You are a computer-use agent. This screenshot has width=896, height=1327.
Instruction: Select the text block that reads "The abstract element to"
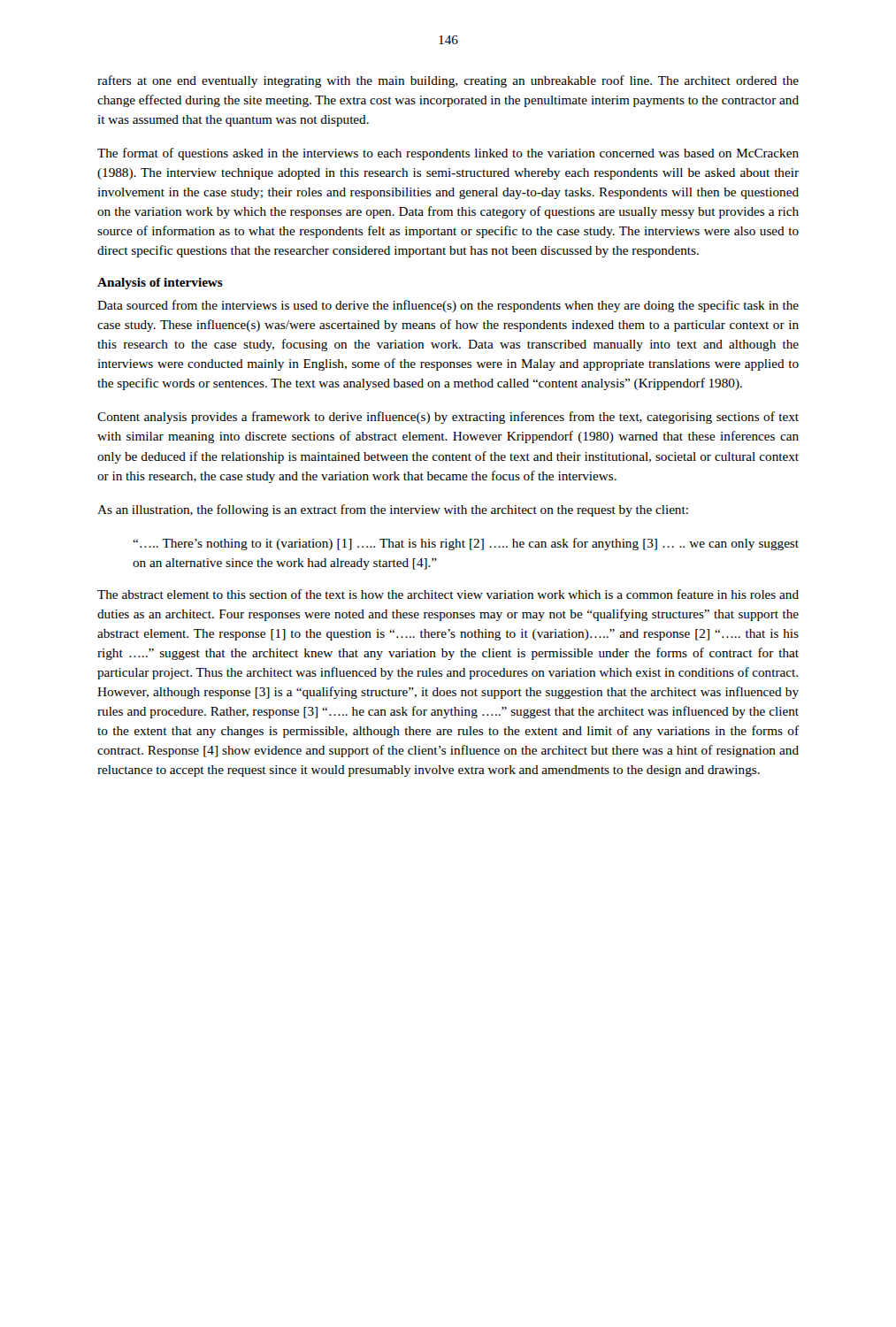[448, 681]
